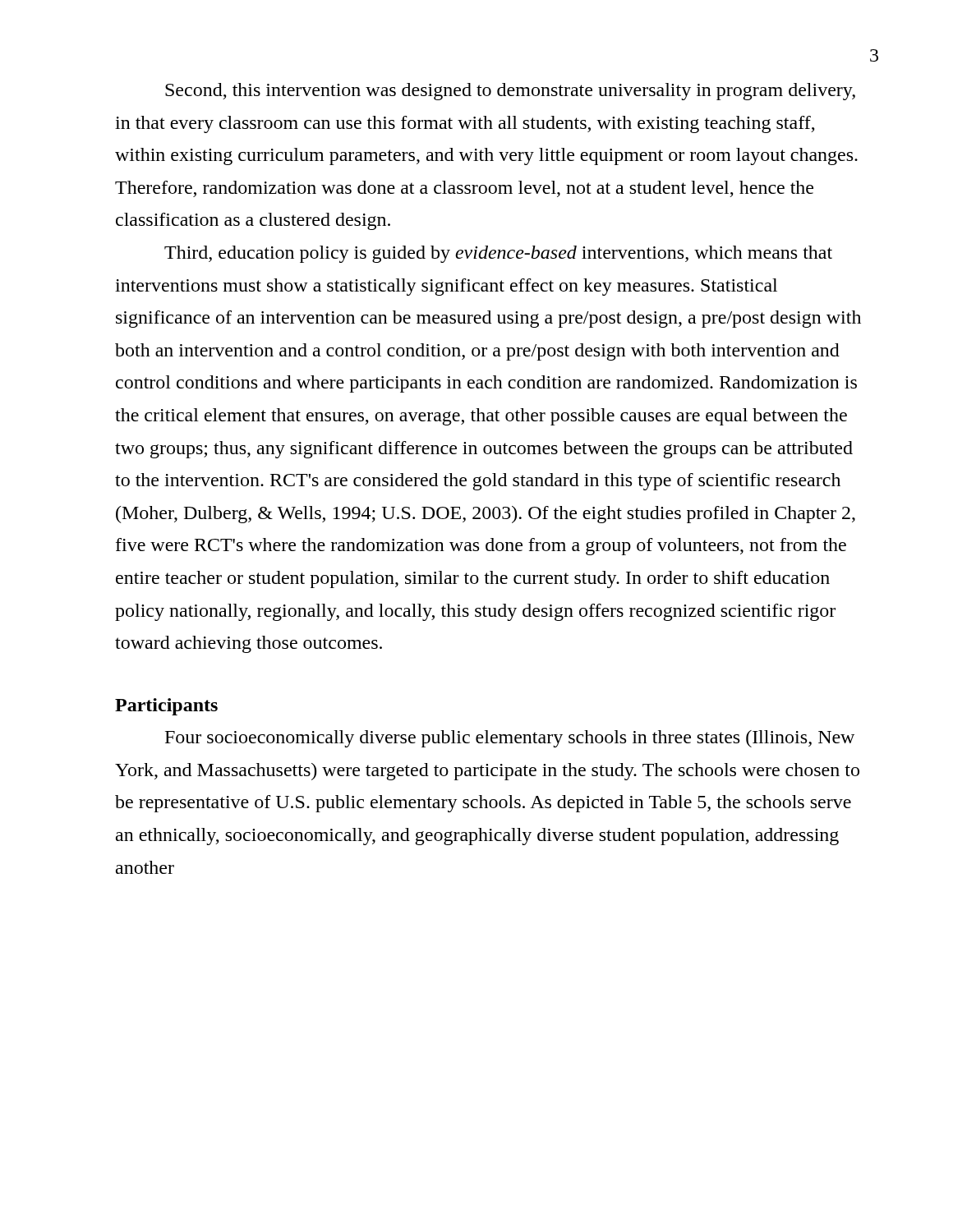Find the text block that reads "Second, this intervention was designed to demonstrate universality"
This screenshot has height=1232, width=953.
tap(489, 155)
